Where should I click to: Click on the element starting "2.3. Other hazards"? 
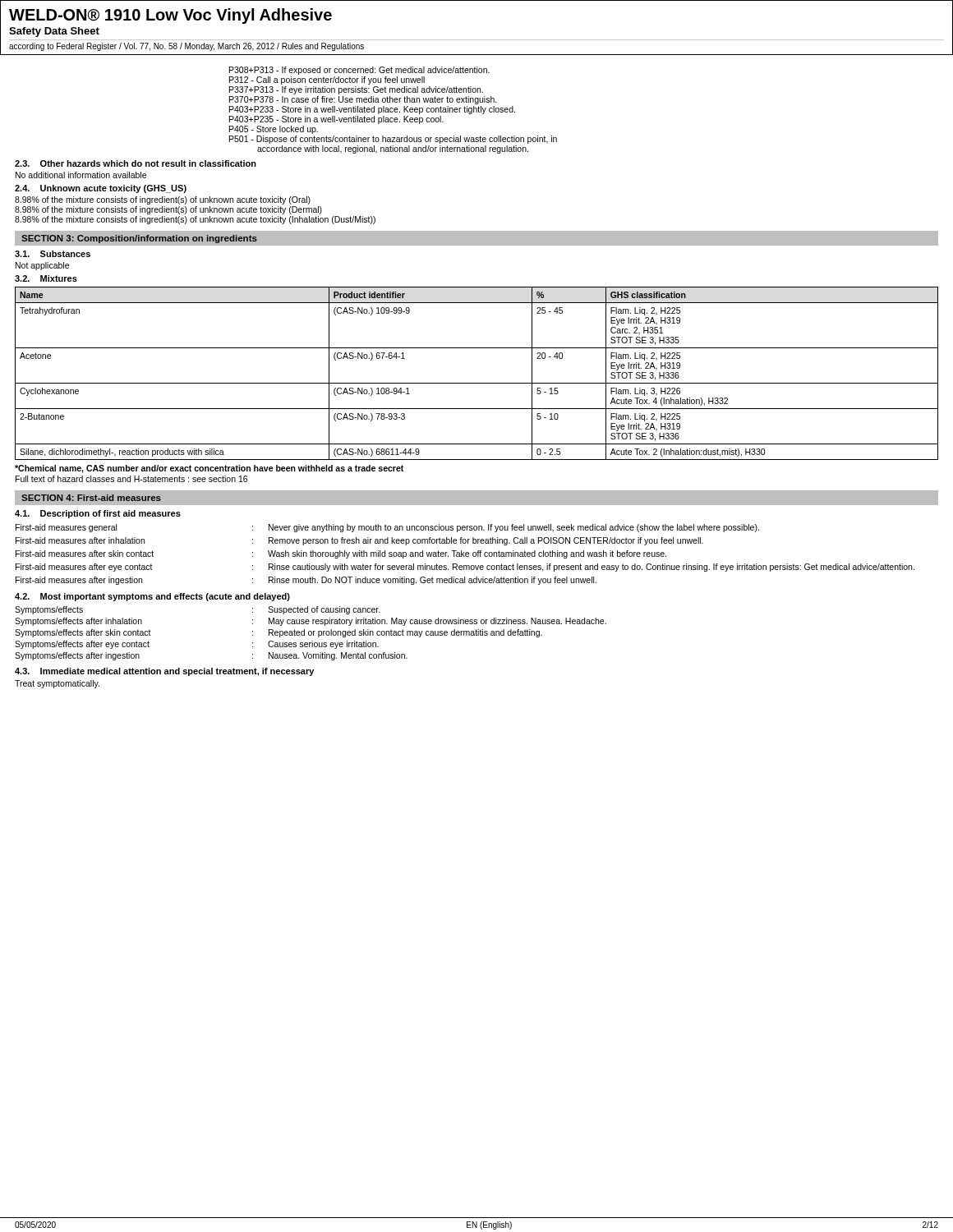tap(136, 163)
